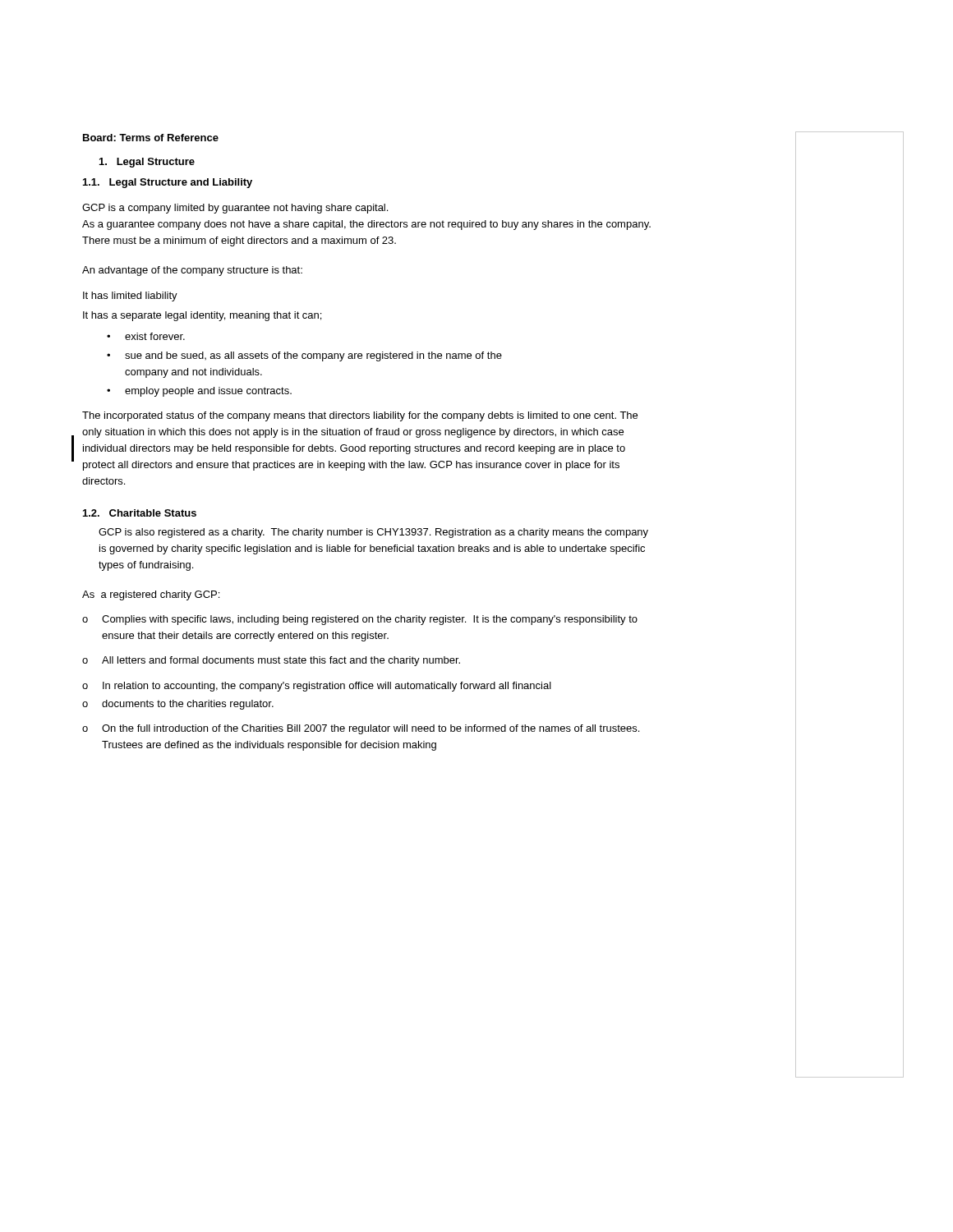Find "• employ people and issue contracts." on this page
Image resolution: width=953 pixels, height=1232 pixels.
click(x=200, y=391)
